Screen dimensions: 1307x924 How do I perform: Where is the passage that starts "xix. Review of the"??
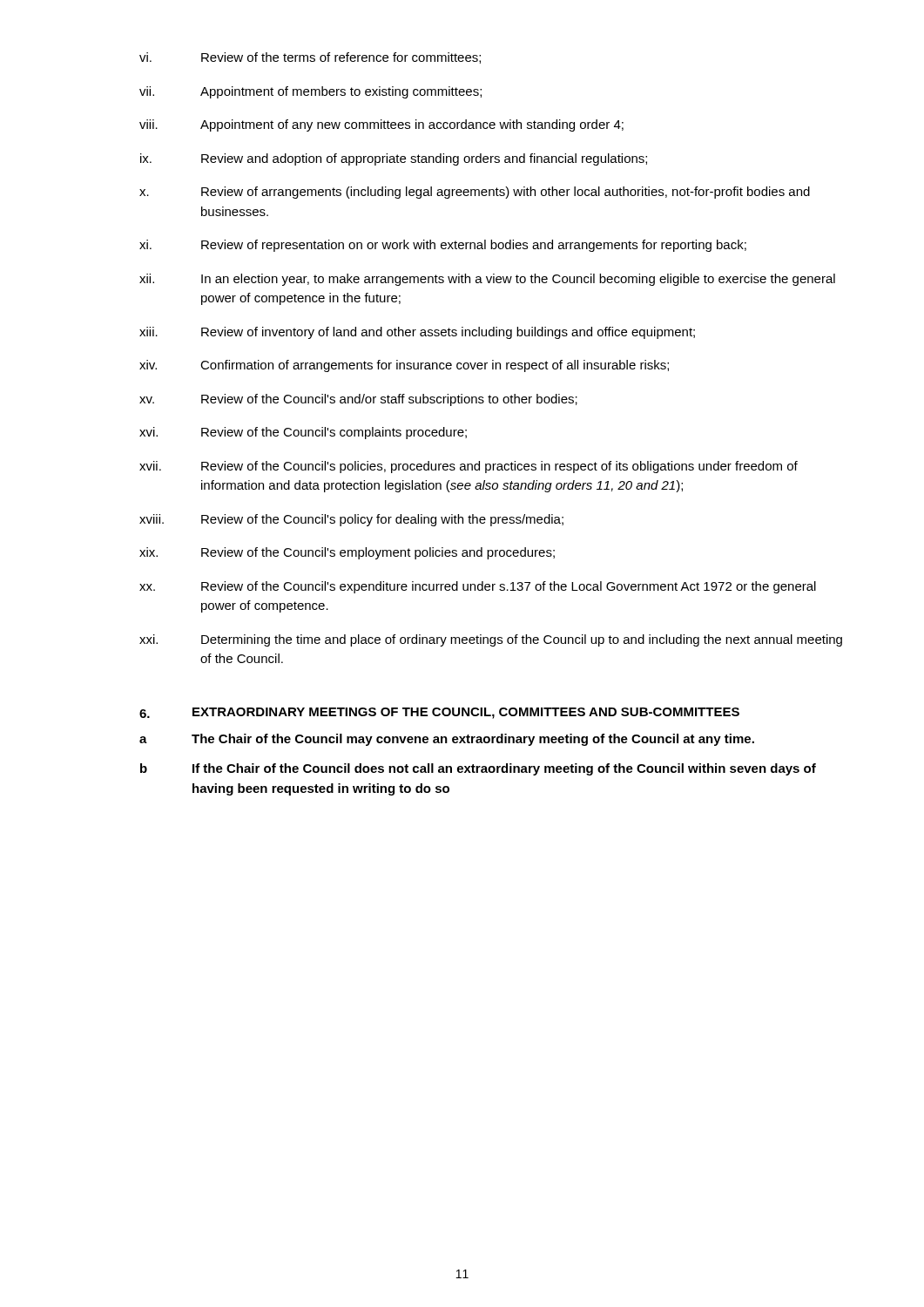(497, 553)
